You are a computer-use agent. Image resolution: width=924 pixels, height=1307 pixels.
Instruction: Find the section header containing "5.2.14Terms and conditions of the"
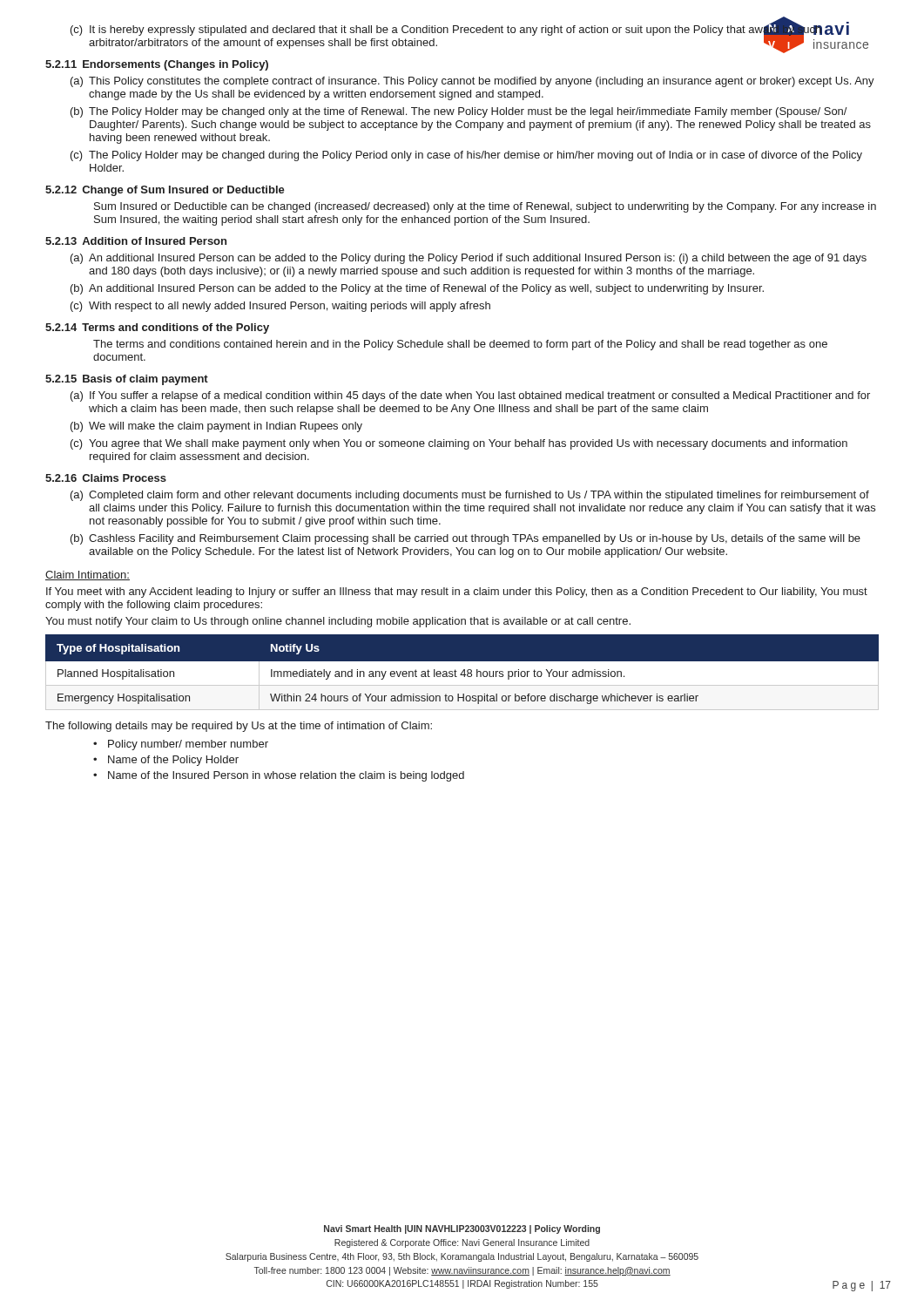157,327
